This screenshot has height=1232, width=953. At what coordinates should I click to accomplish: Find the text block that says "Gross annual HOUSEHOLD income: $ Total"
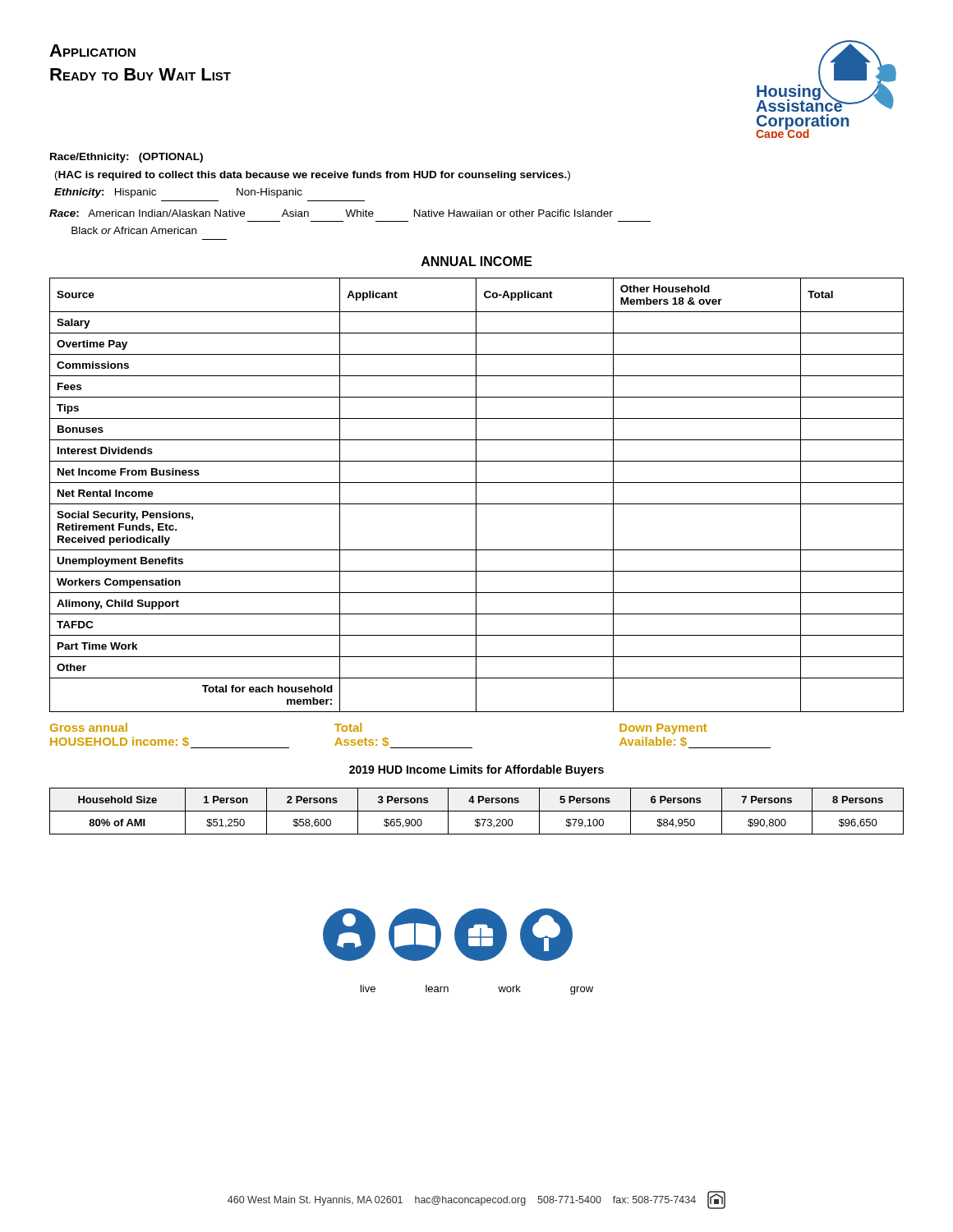92,728
